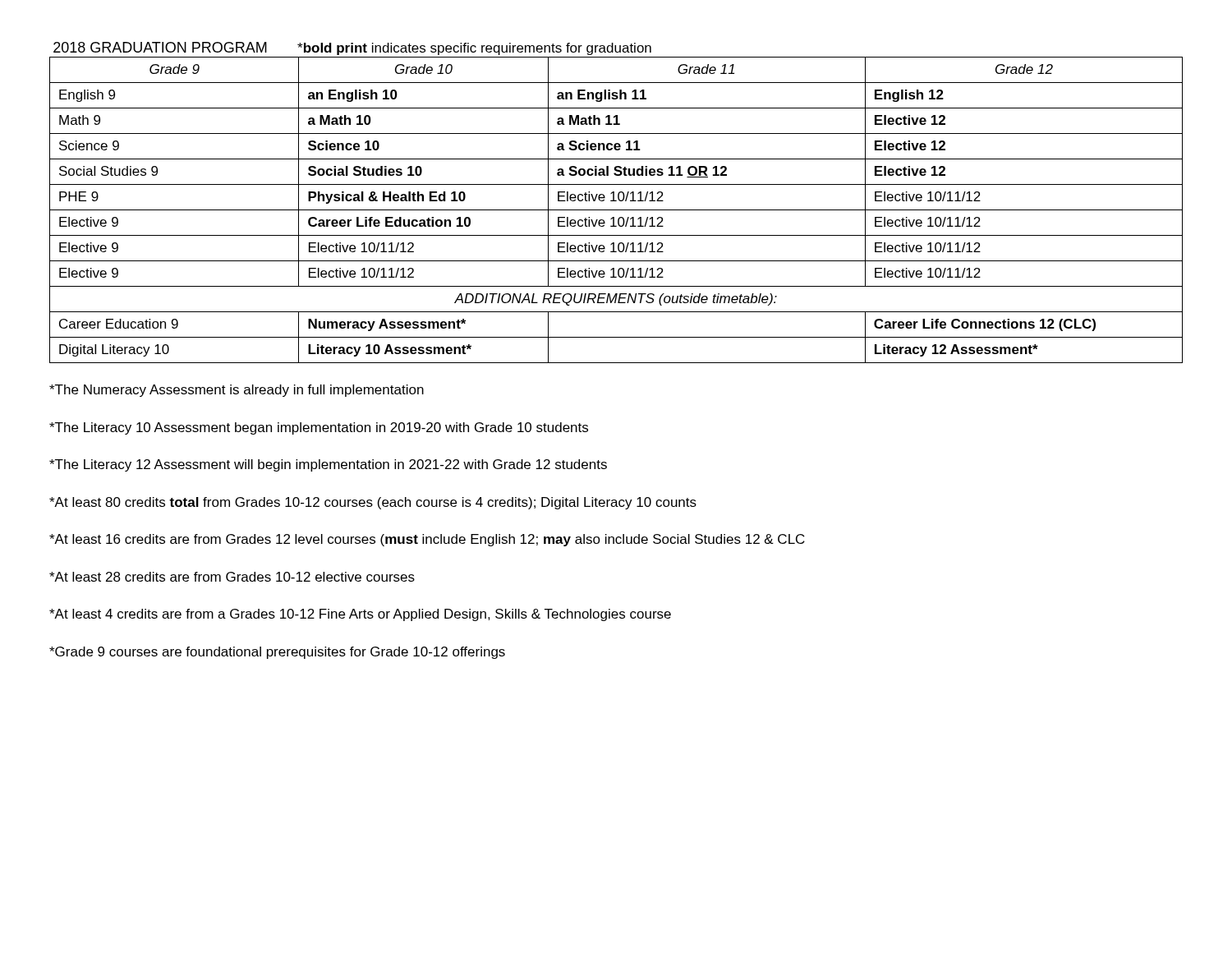Locate the text block starting "The Literacy 10 Assessment began implementation"

pyautogui.click(x=319, y=427)
